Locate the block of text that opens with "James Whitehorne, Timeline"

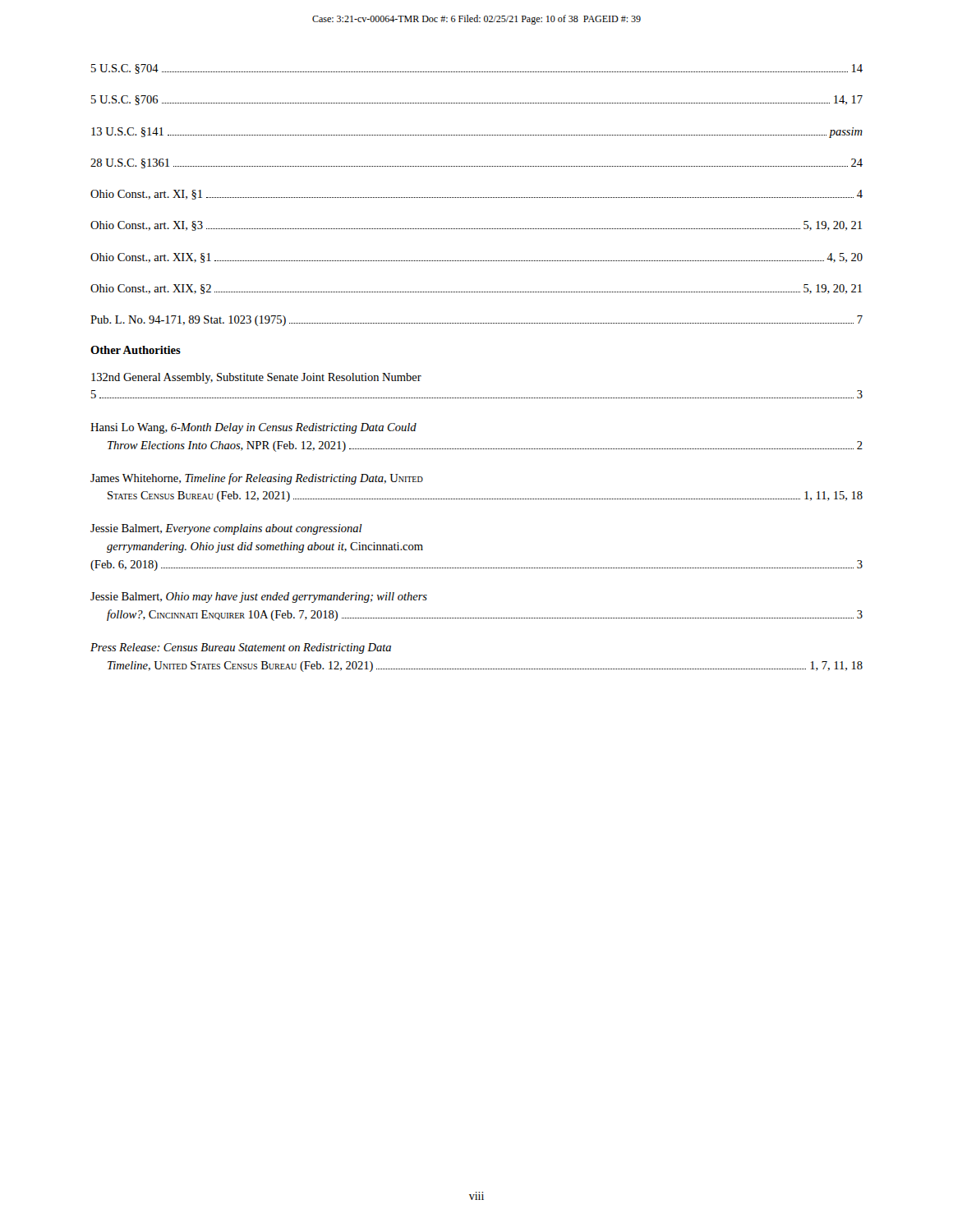click(x=476, y=487)
